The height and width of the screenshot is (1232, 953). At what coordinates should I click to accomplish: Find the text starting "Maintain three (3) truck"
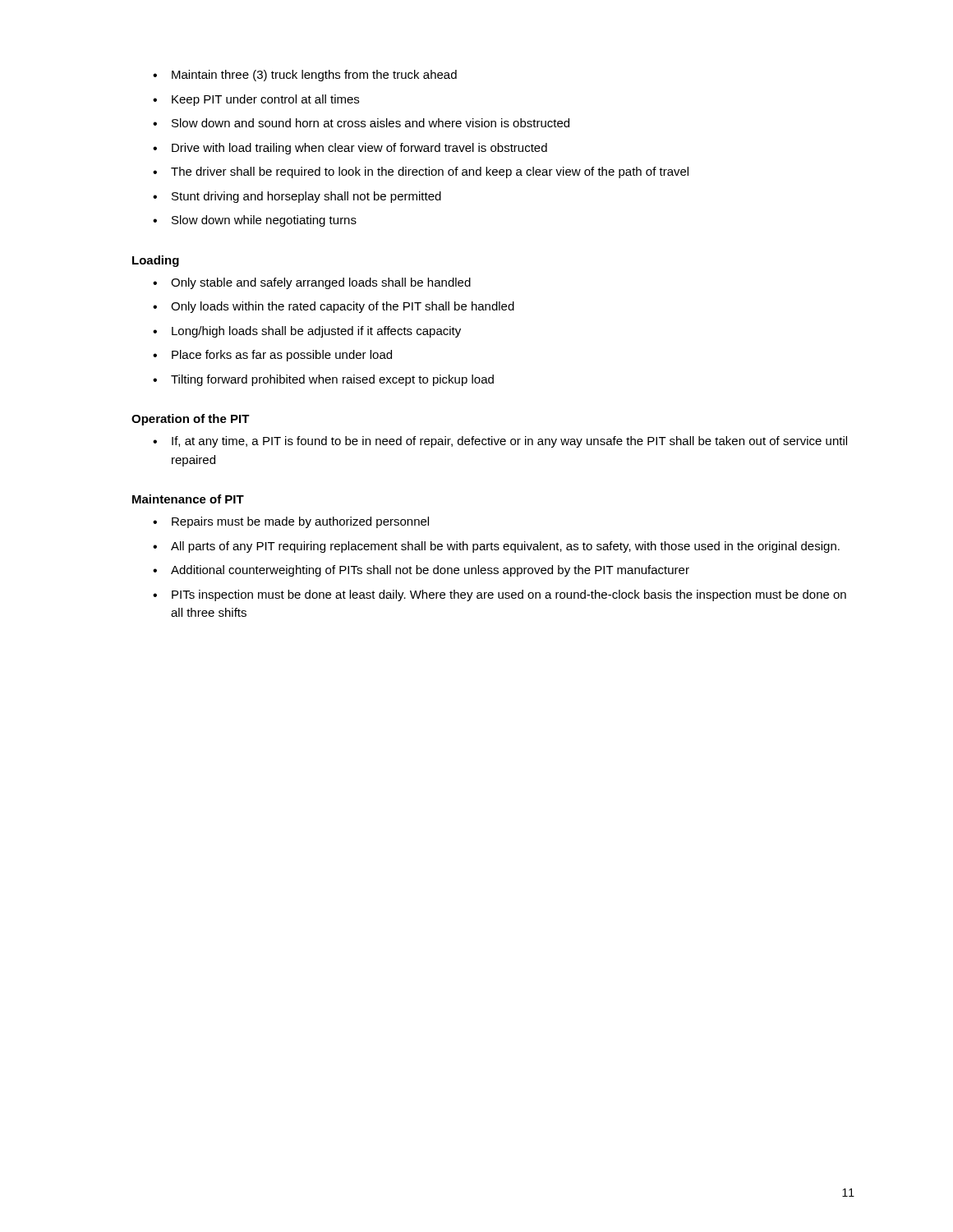(314, 74)
